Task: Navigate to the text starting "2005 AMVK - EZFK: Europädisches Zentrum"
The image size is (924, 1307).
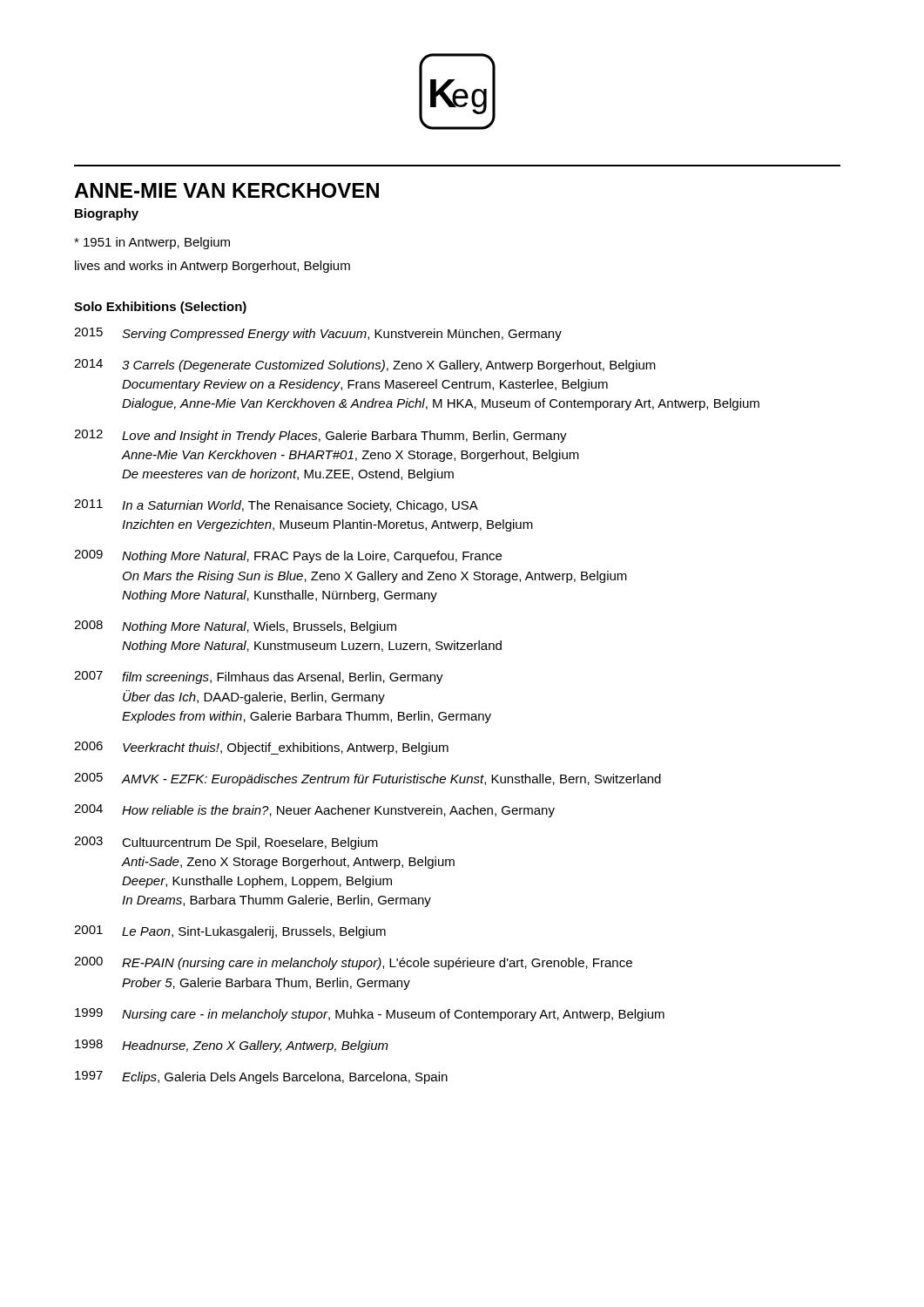Action: pos(457,779)
